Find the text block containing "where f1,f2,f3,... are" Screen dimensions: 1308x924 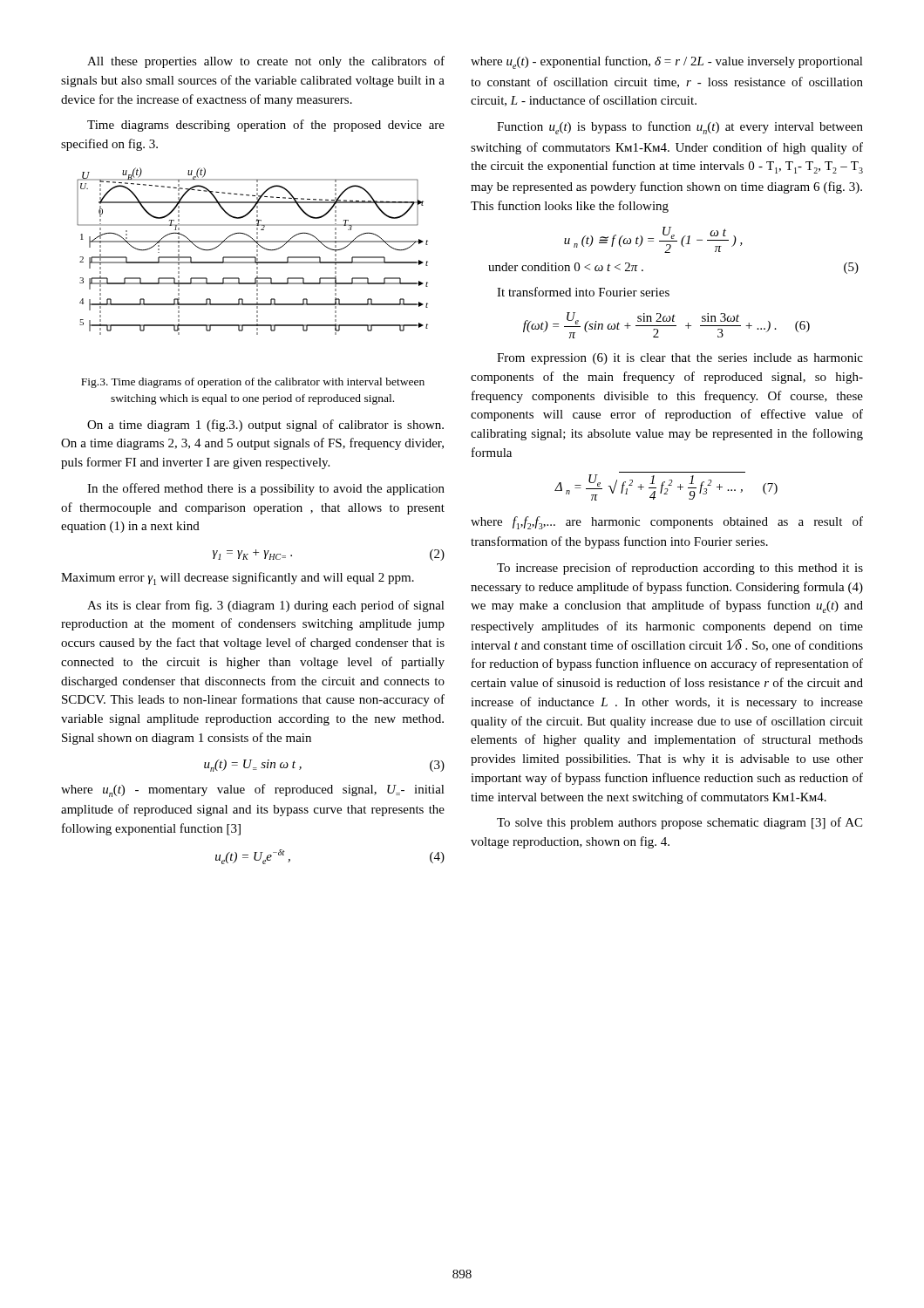coord(667,682)
